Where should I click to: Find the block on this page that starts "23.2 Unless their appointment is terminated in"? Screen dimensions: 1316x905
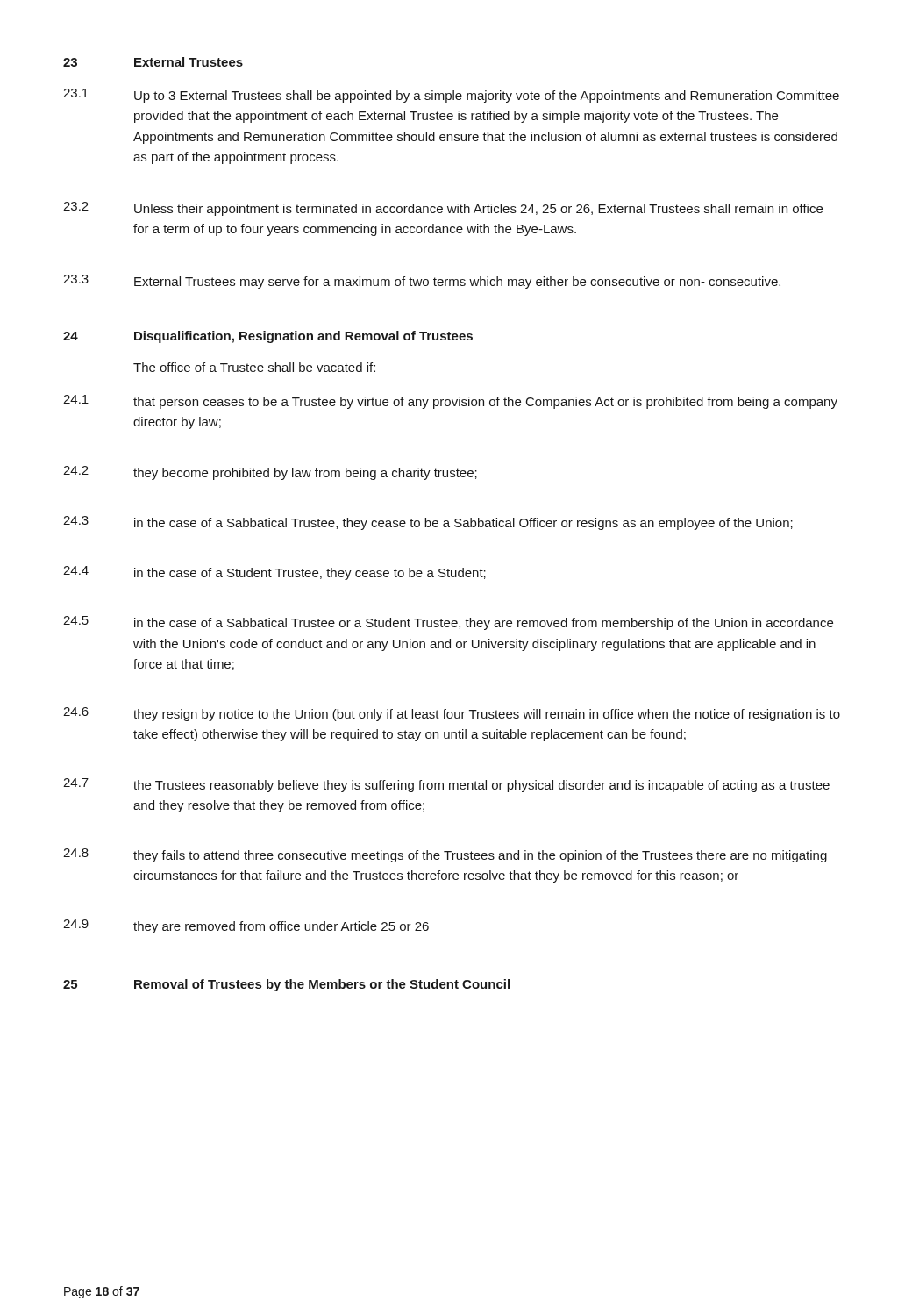click(452, 227)
